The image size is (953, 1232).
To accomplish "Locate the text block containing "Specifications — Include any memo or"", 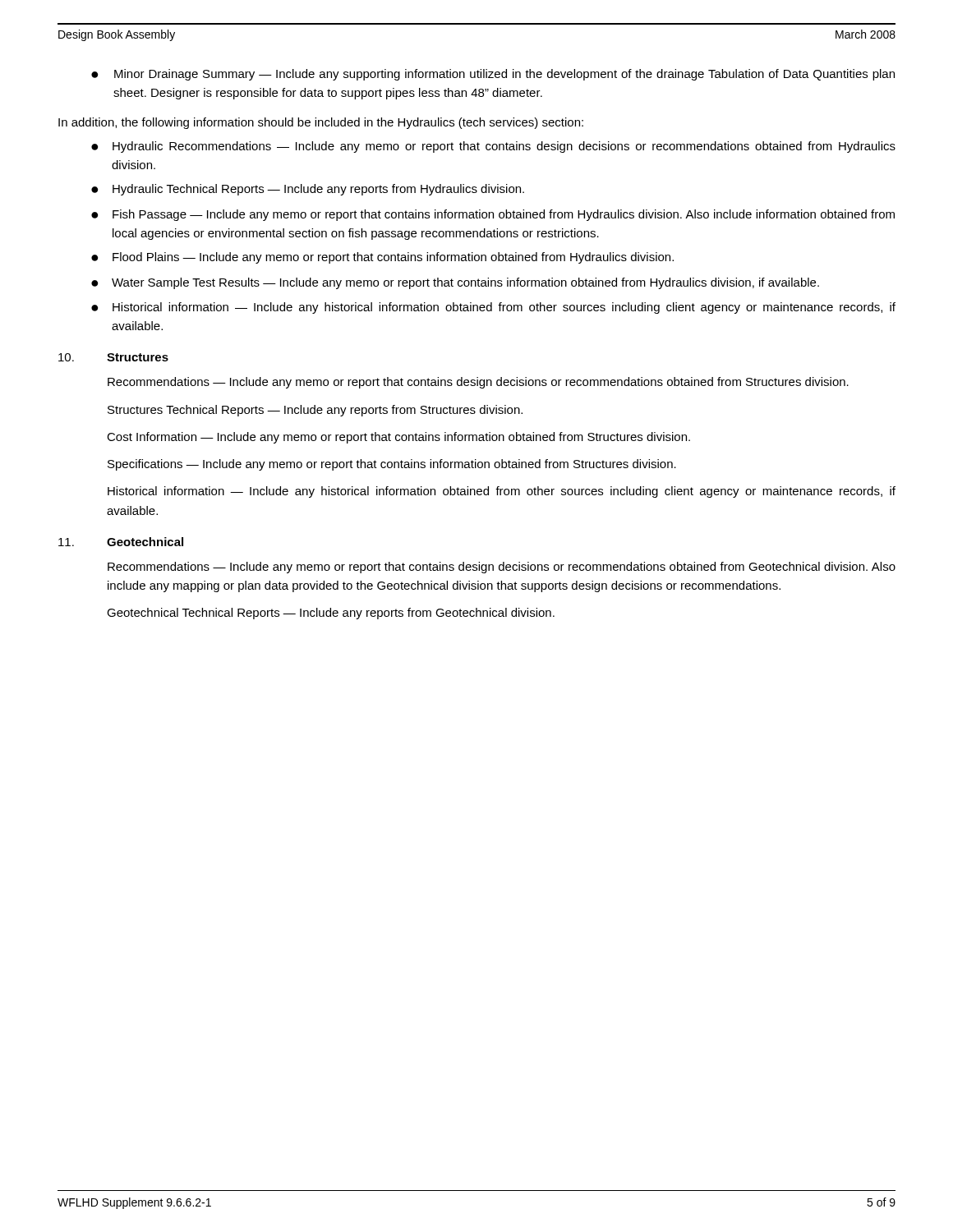I will pyautogui.click(x=392, y=464).
